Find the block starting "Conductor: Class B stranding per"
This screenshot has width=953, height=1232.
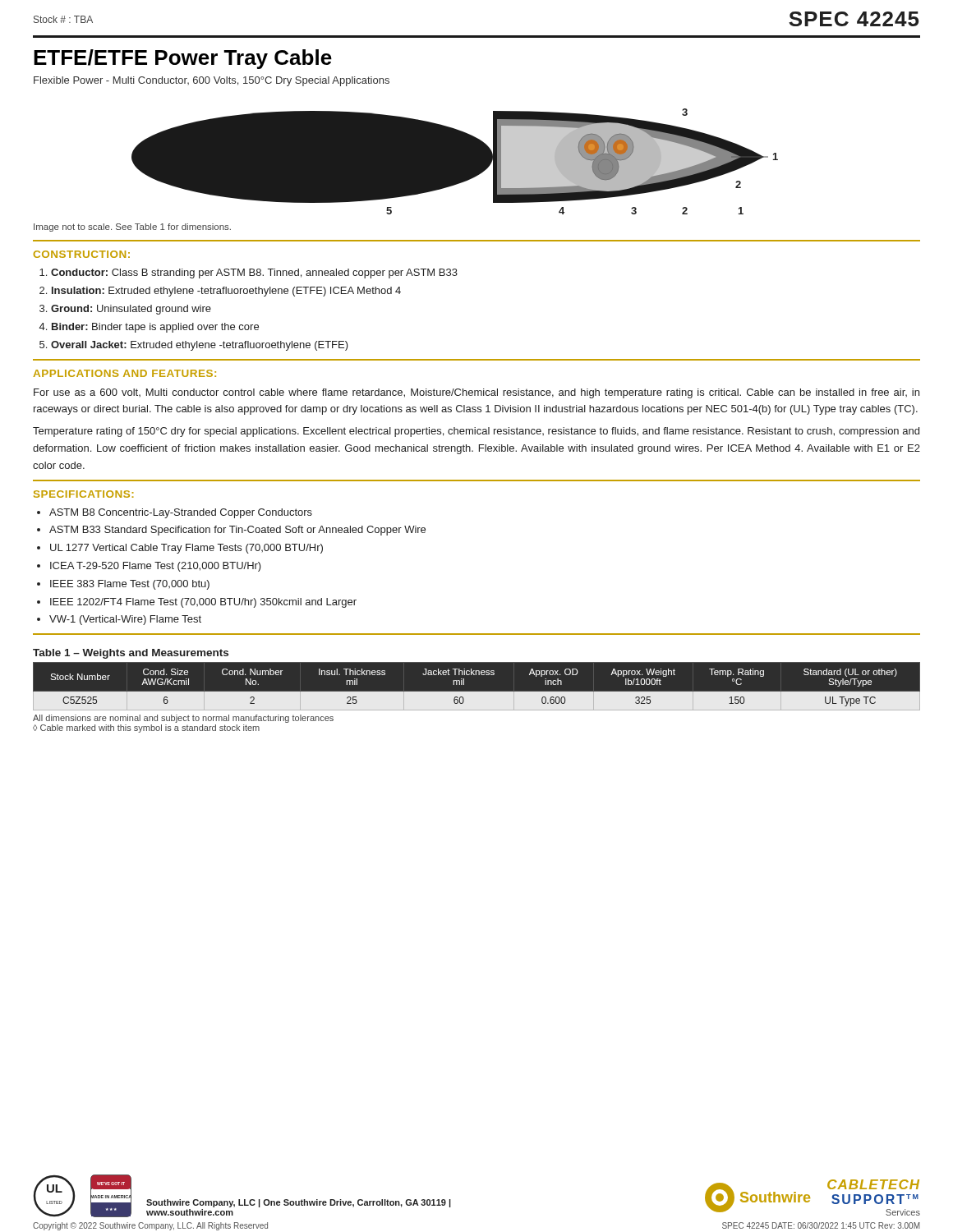pyautogui.click(x=254, y=272)
